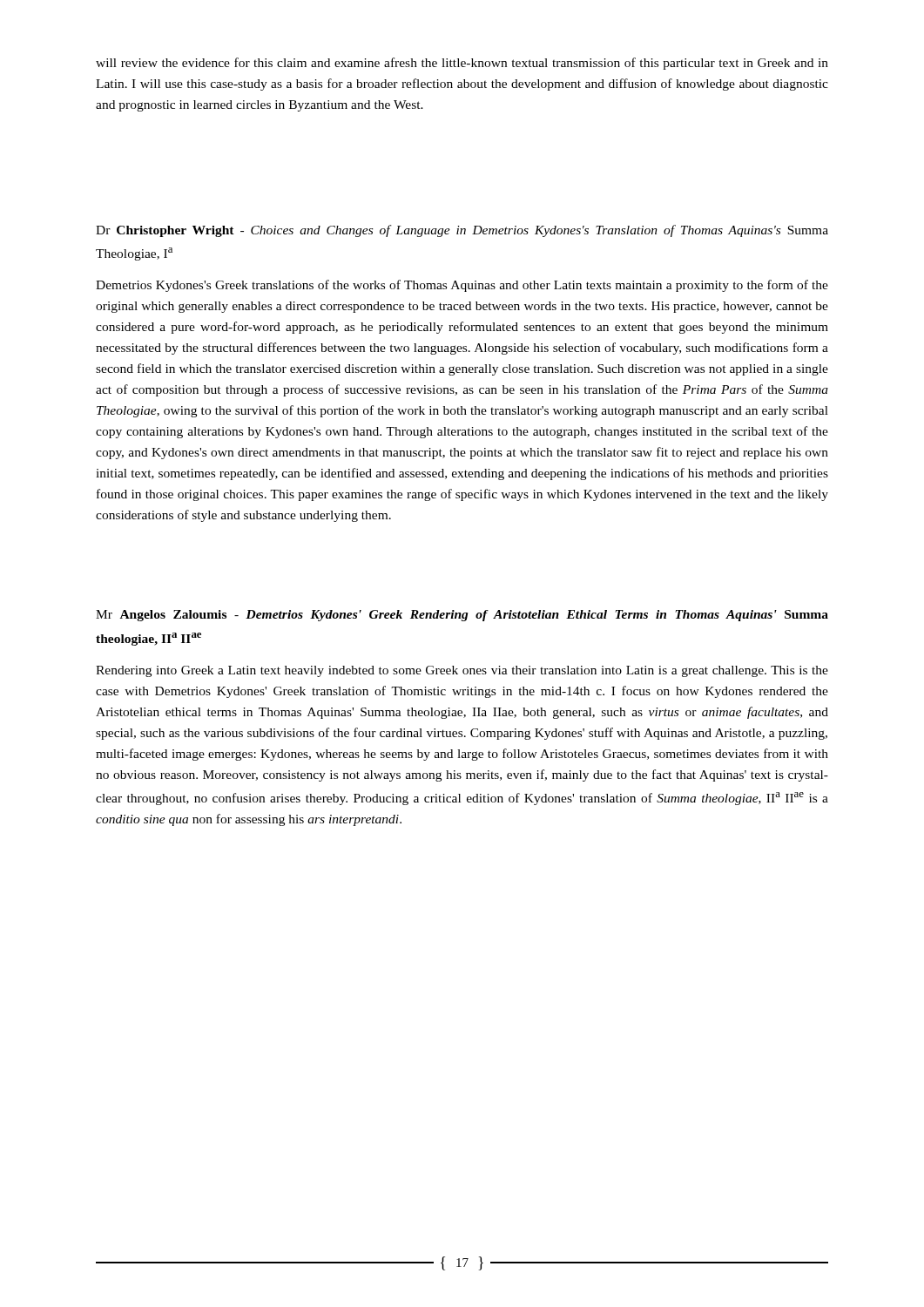
Task: Find the region starting "Rendering into Greek a"
Action: tap(462, 744)
